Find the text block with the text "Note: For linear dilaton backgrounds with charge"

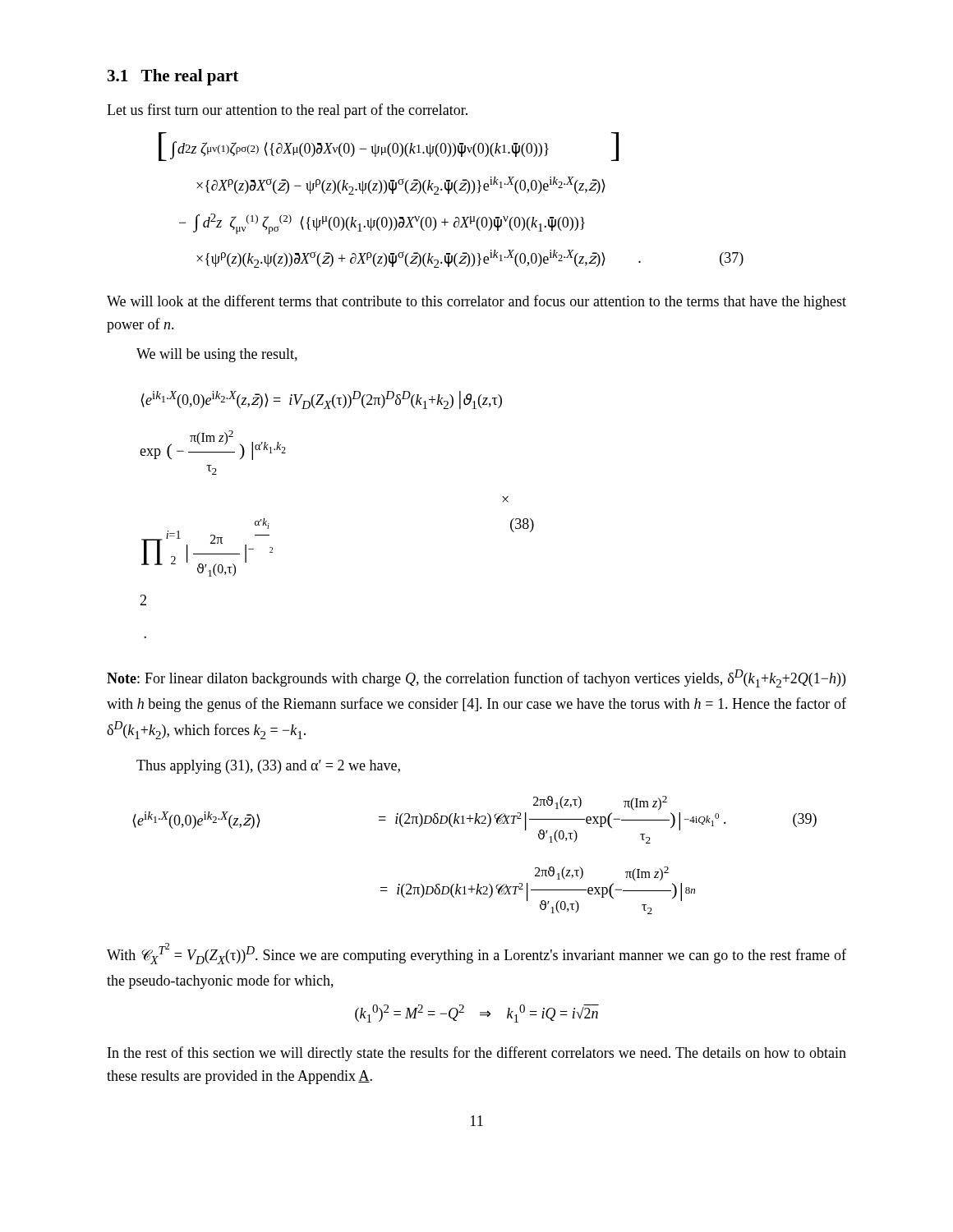click(476, 704)
